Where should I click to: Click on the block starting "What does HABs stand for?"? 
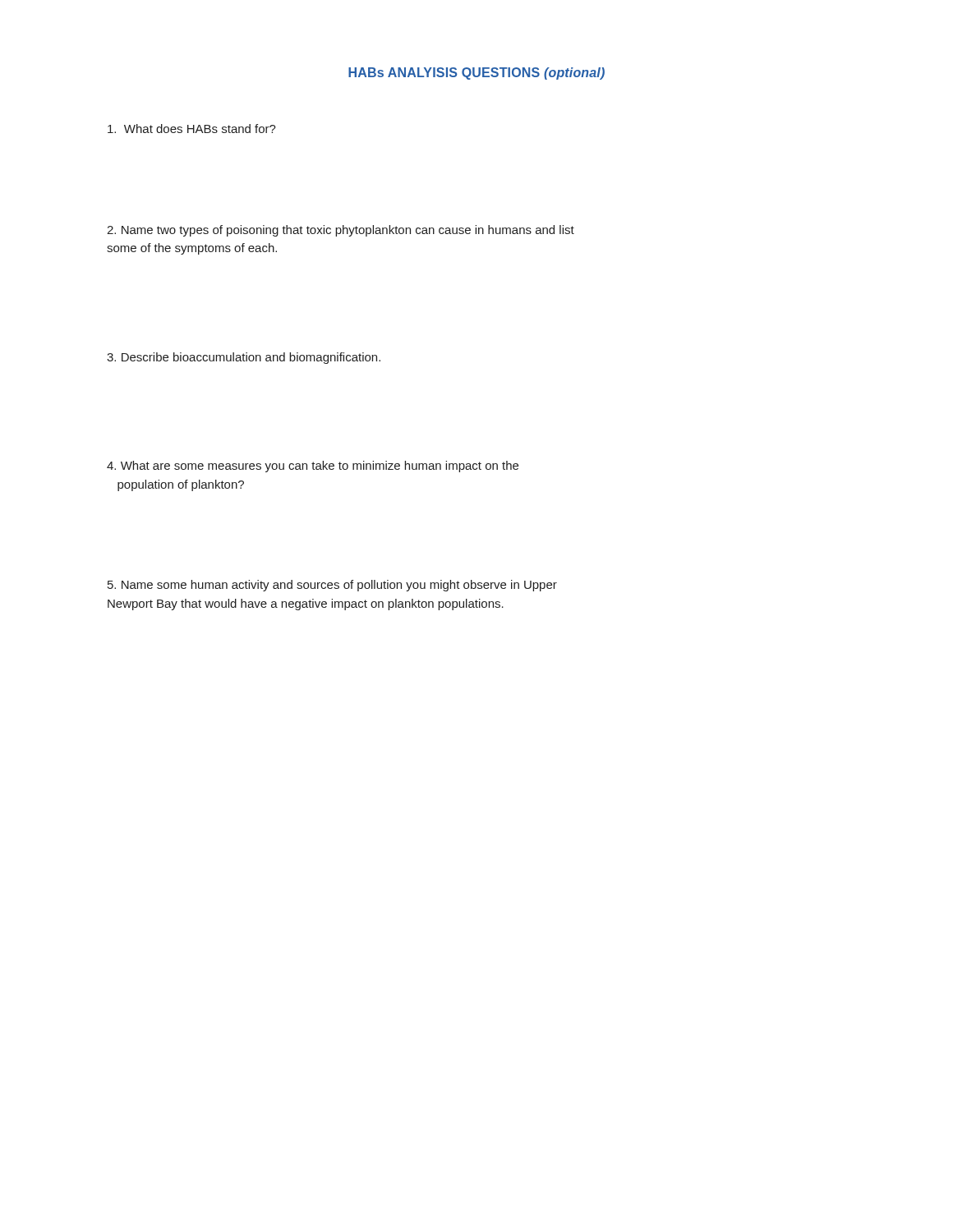pos(191,129)
